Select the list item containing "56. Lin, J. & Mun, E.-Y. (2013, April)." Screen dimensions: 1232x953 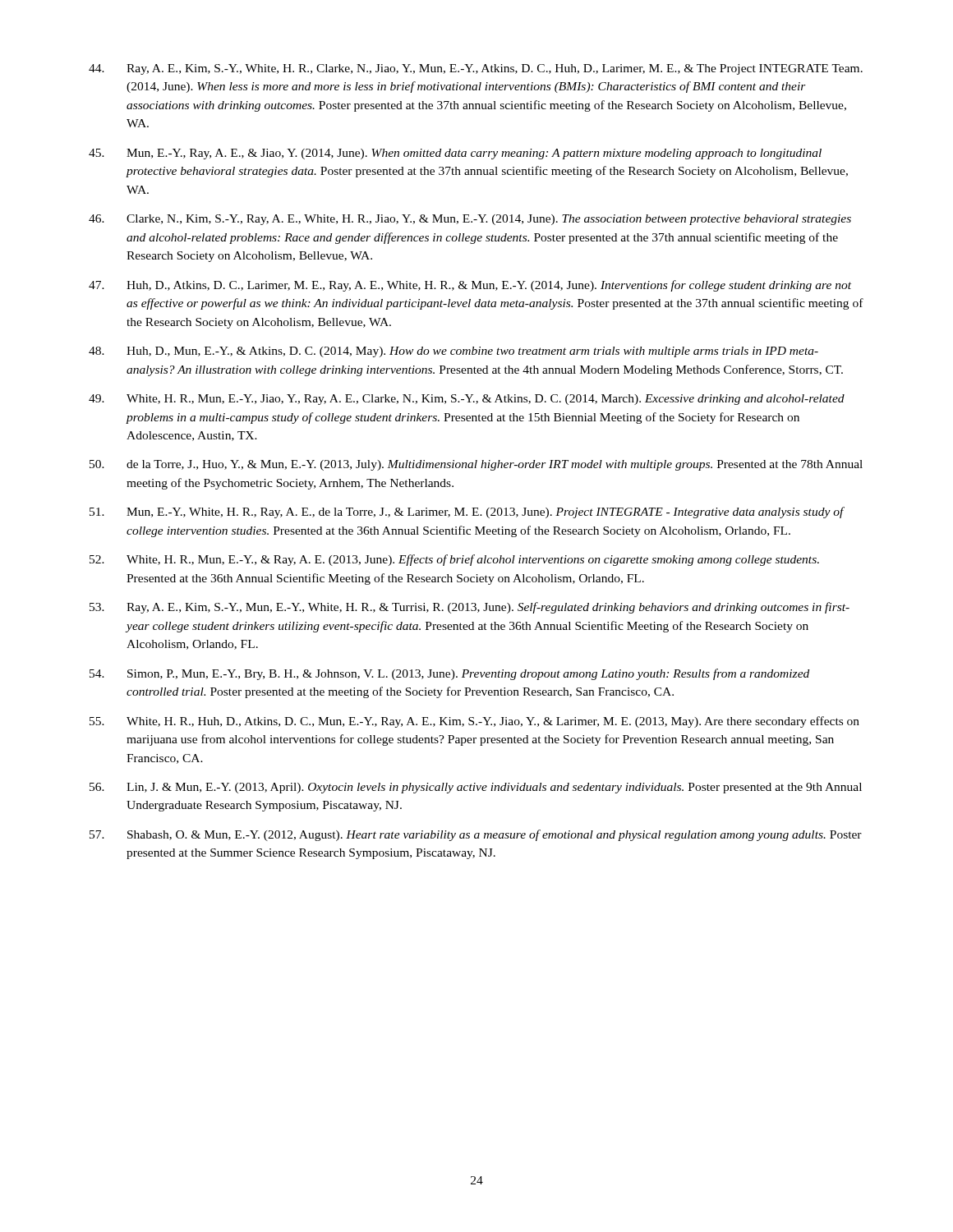click(476, 796)
